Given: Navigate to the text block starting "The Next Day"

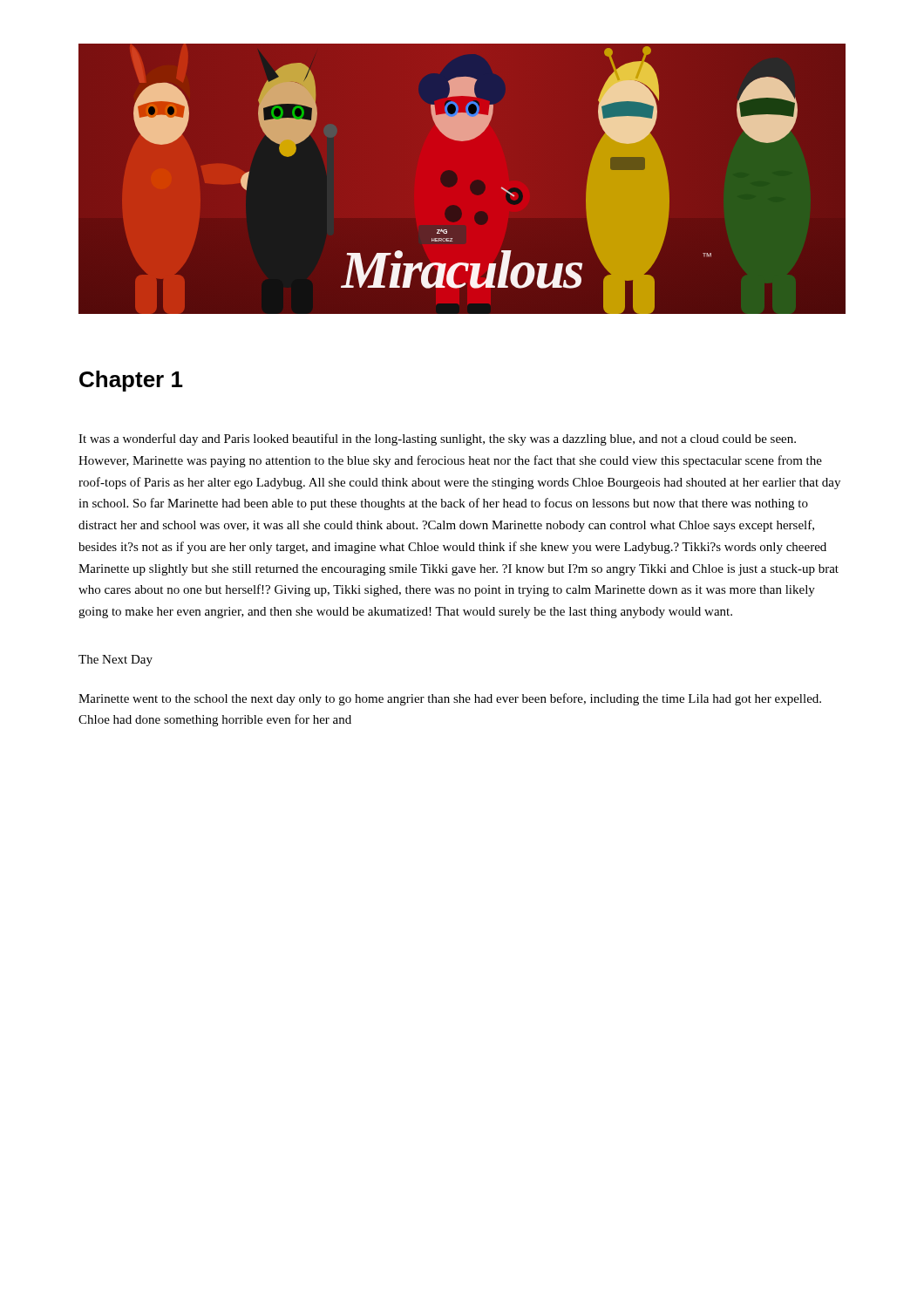Looking at the screenshot, I should point(116,659).
